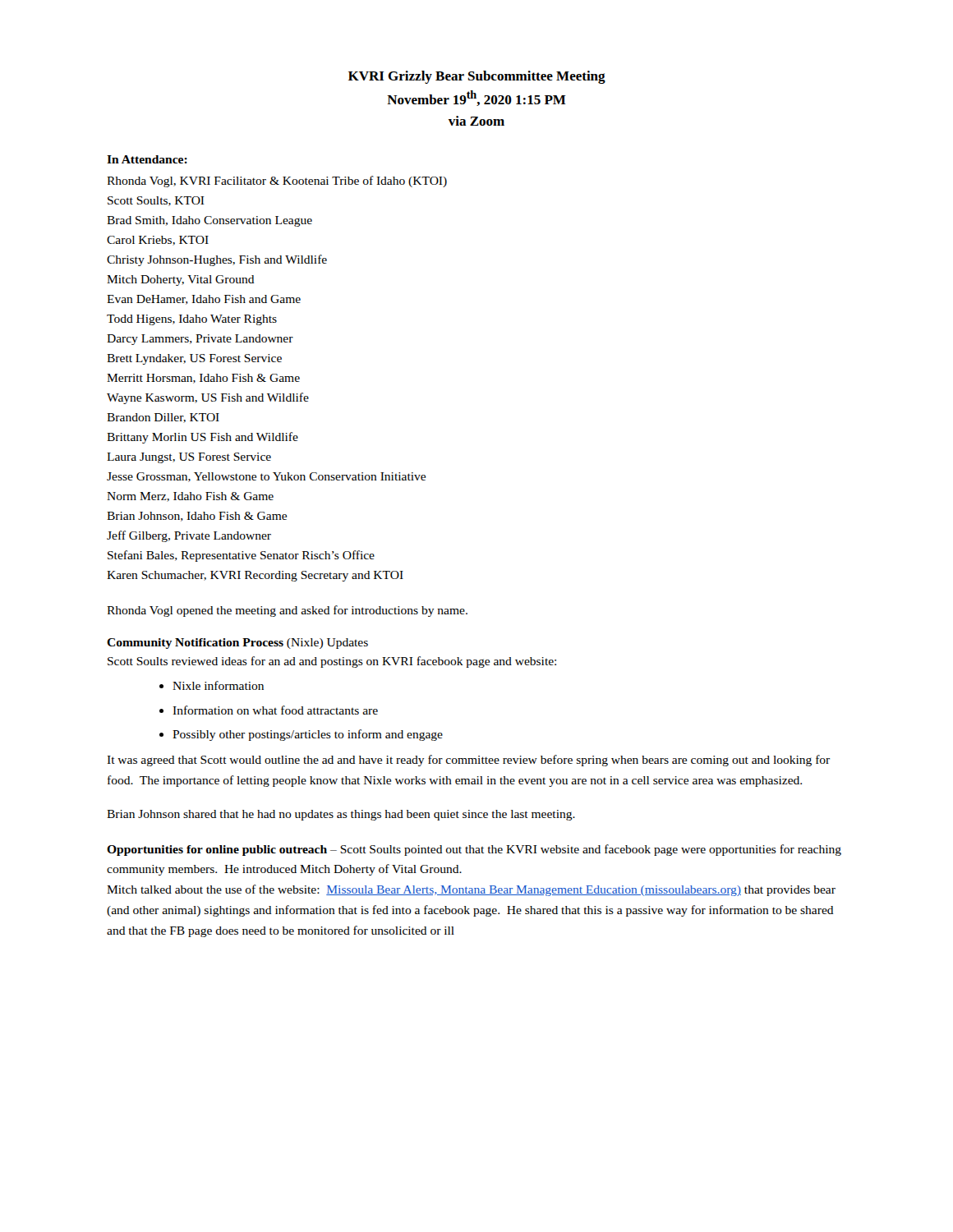Navigate to the element starting "Possibly other postings/articles"
The width and height of the screenshot is (953, 1232).
[308, 735]
